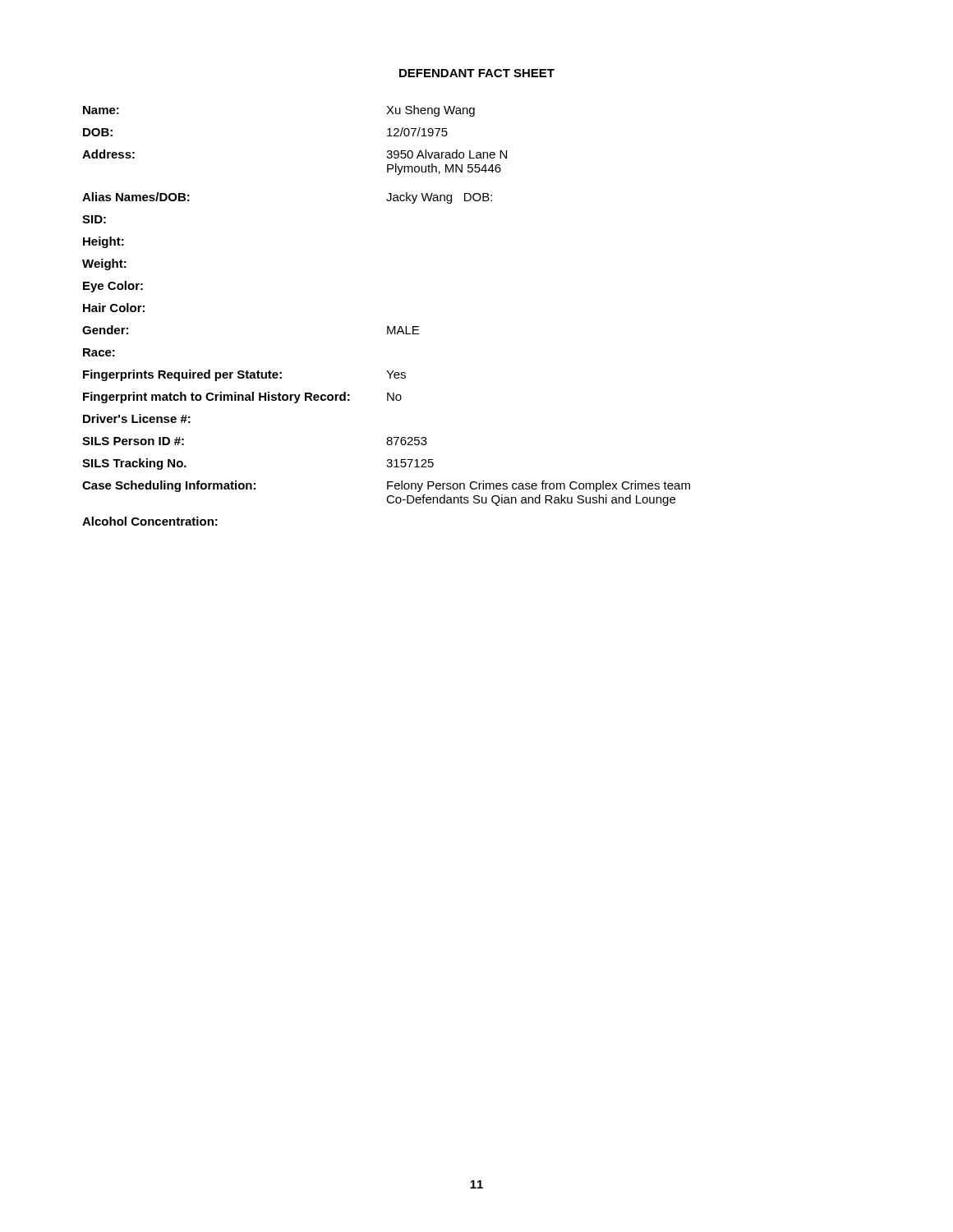
Task: Select the text block starting "Address: 3950 Alvarado Lane"
Action: pos(476,161)
